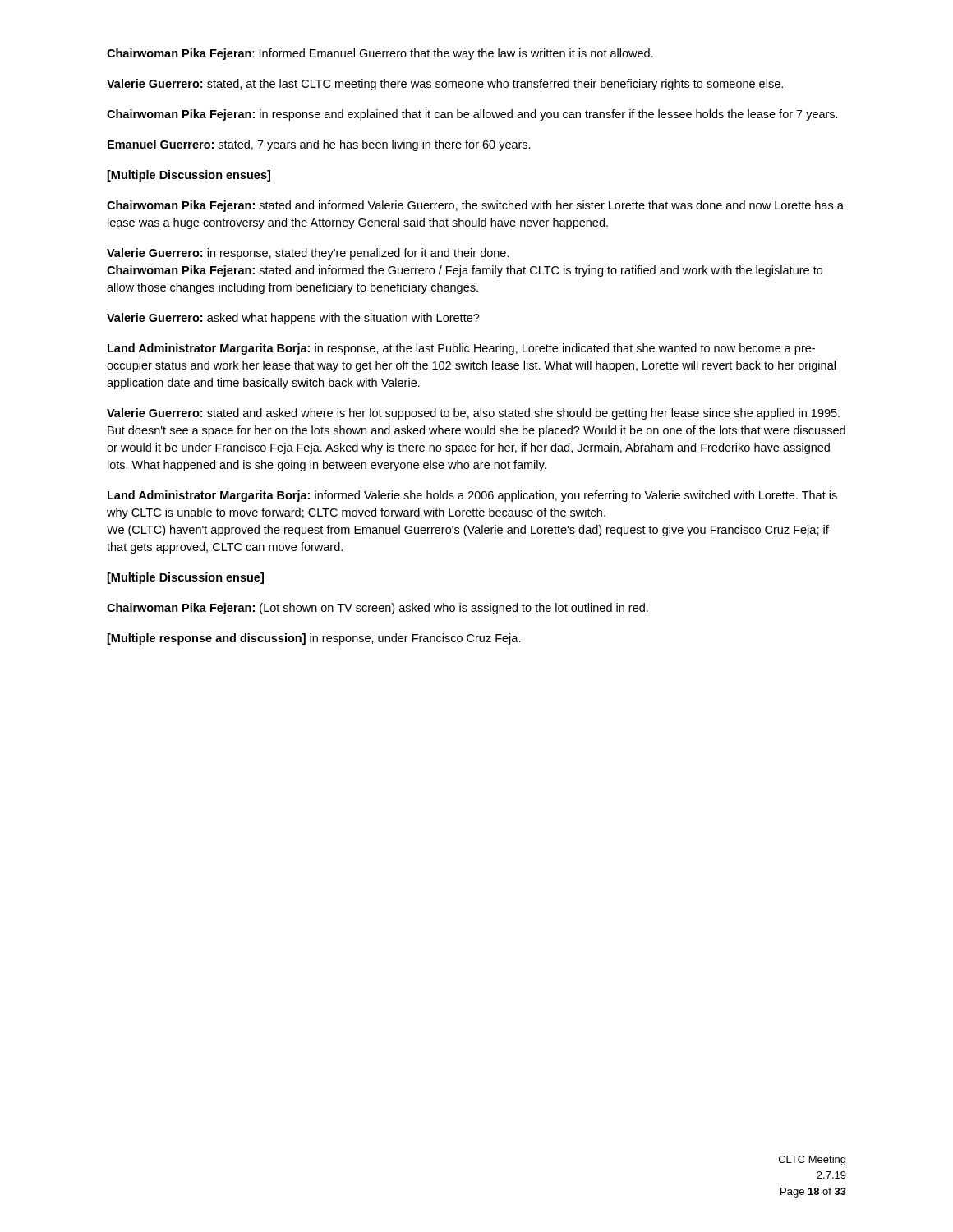Select the region starting "[Multiple Discussion ensues]"
Viewport: 953px width, 1232px height.
pyautogui.click(x=189, y=176)
